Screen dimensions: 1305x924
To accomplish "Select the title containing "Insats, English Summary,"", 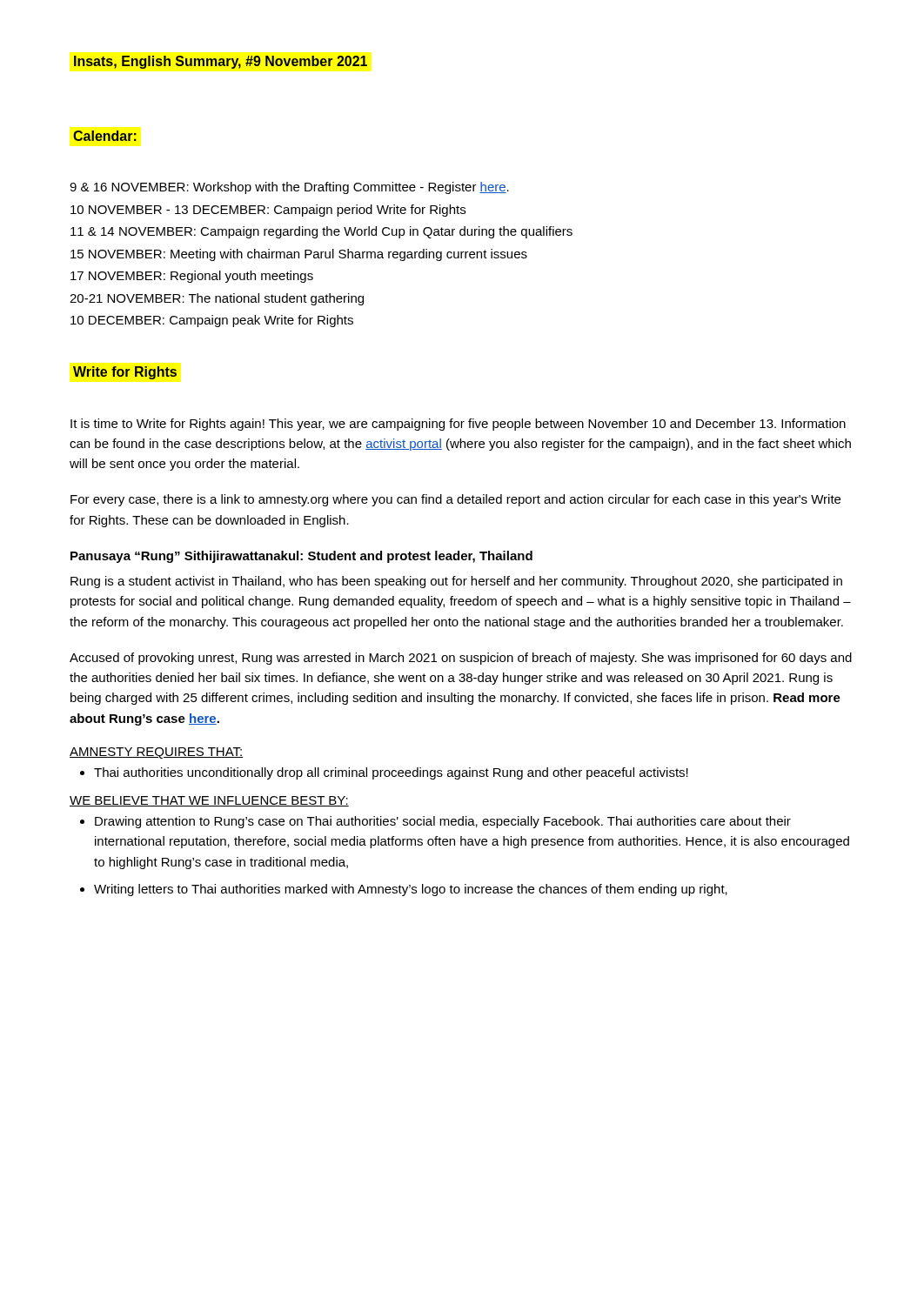I will pyautogui.click(x=220, y=62).
